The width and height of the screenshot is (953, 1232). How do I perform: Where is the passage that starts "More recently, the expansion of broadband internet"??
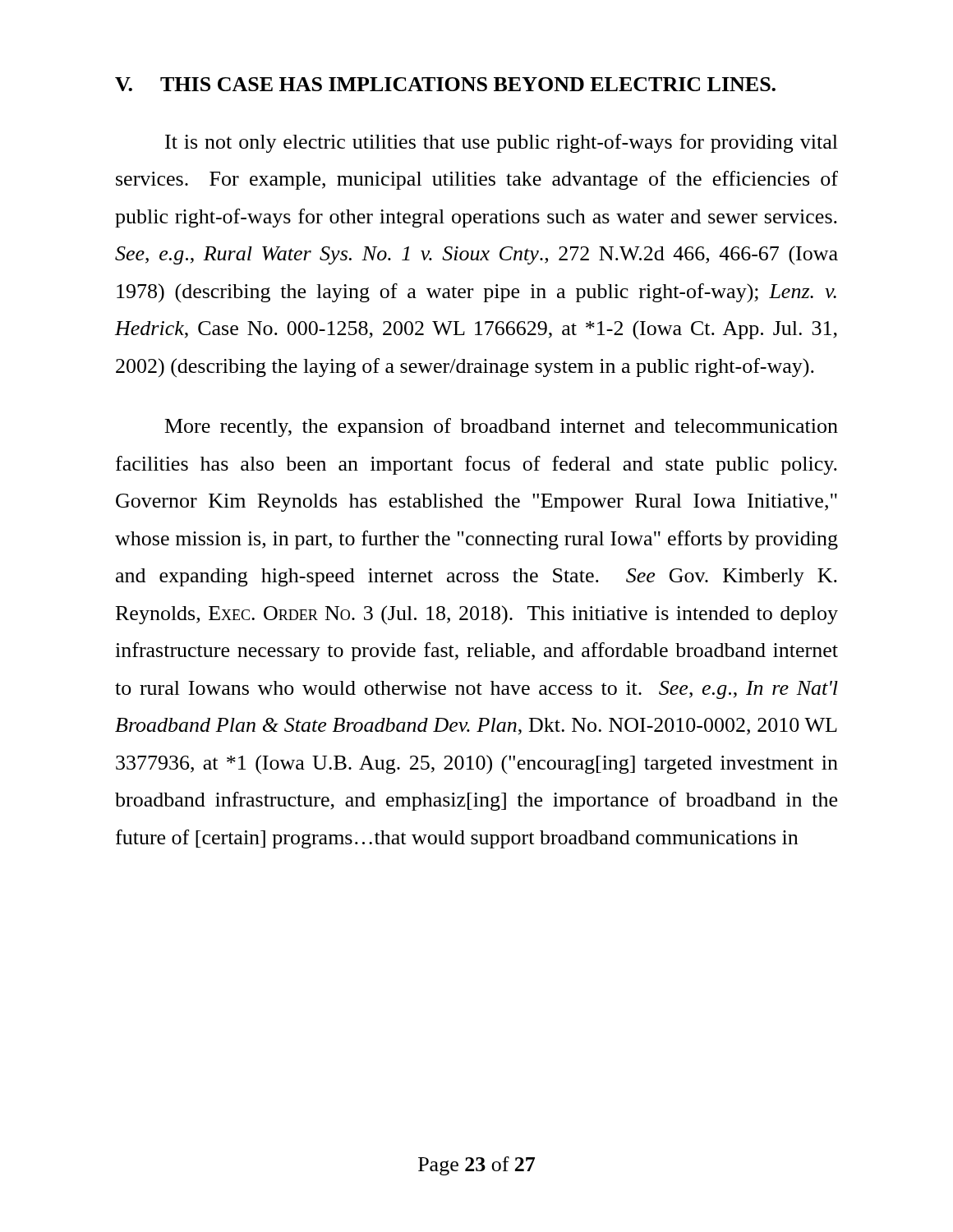(476, 631)
